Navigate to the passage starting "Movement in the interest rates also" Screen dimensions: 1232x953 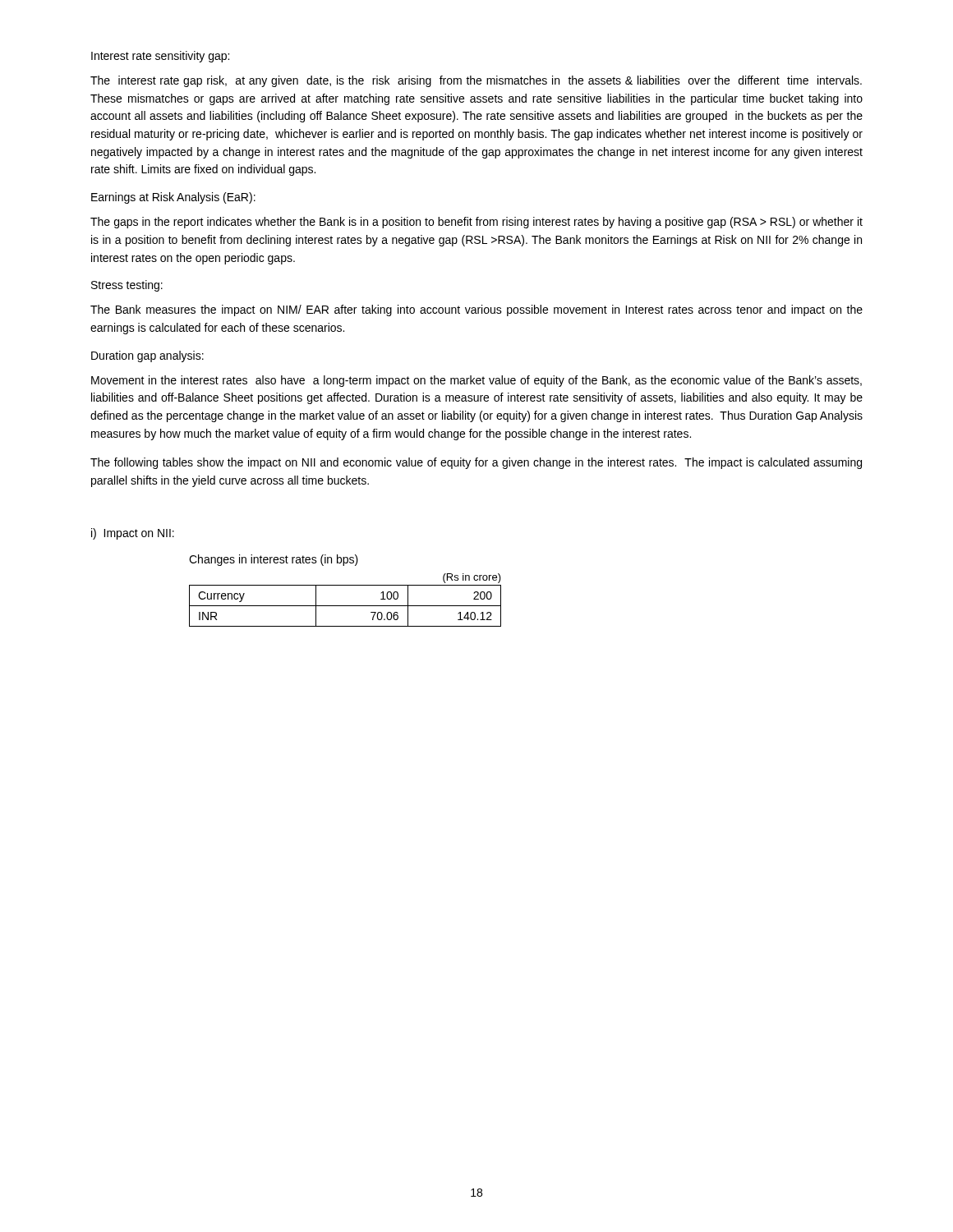(x=476, y=407)
